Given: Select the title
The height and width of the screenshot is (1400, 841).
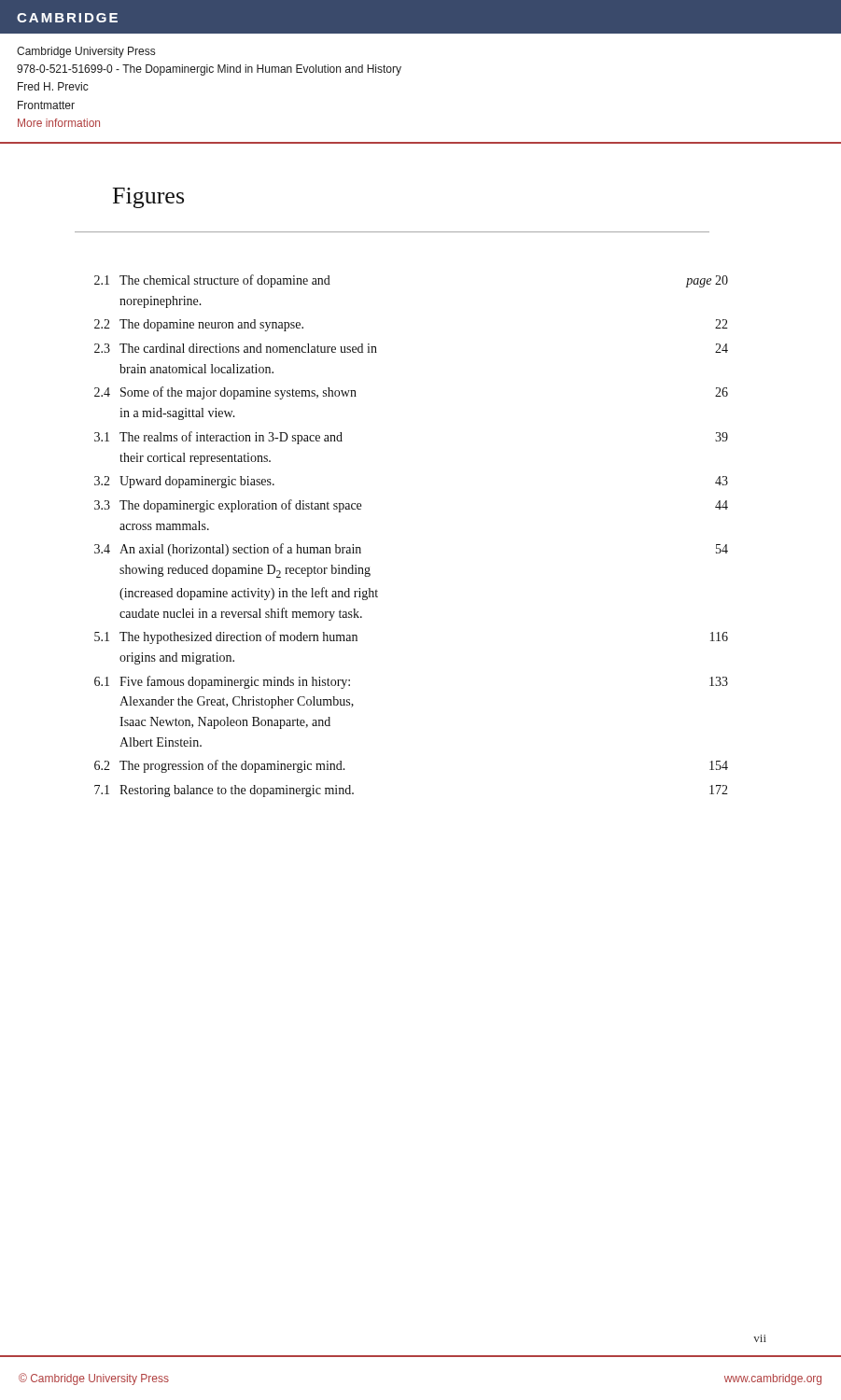Looking at the screenshot, I should [148, 196].
